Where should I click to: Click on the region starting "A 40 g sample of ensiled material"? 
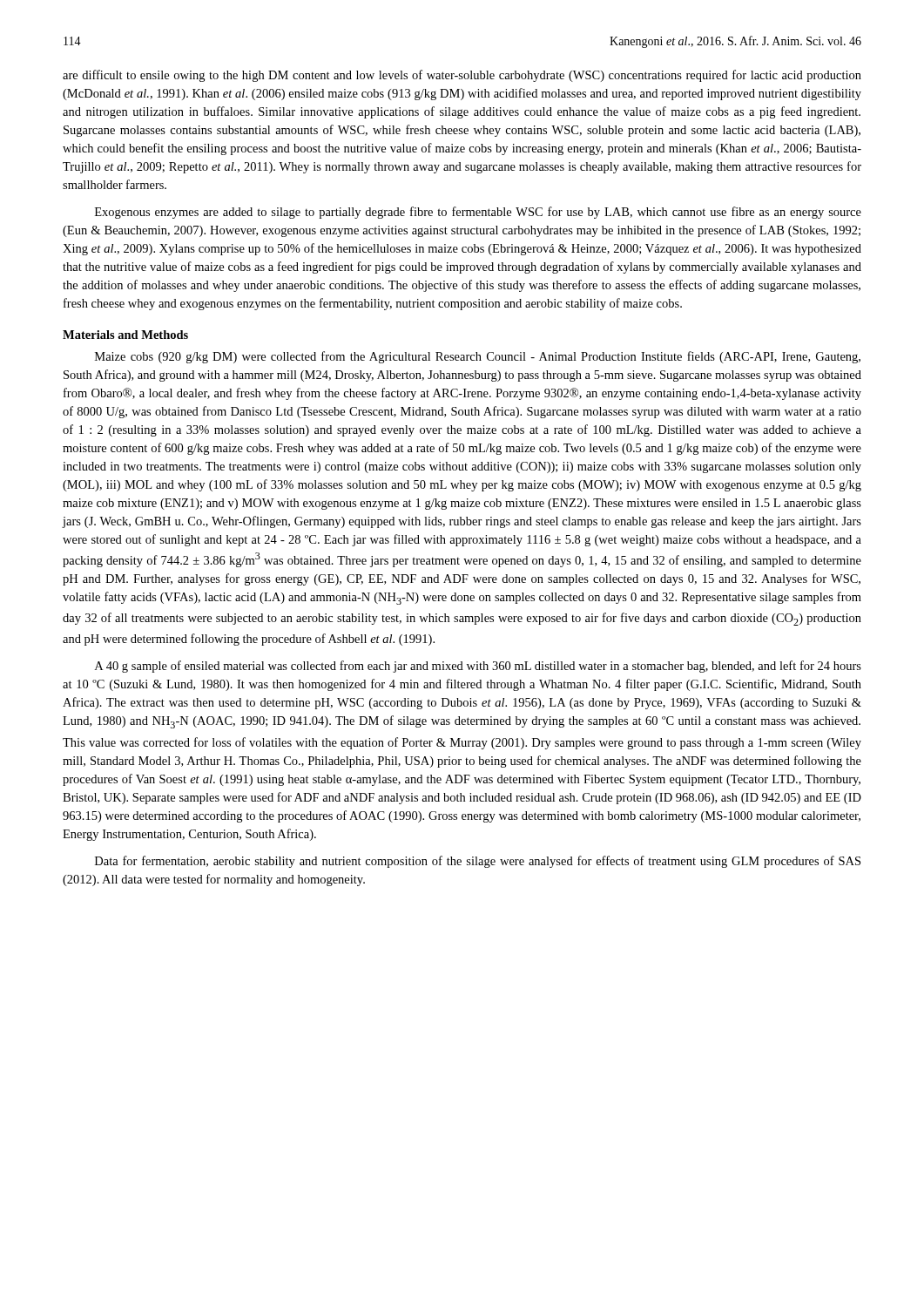point(462,750)
